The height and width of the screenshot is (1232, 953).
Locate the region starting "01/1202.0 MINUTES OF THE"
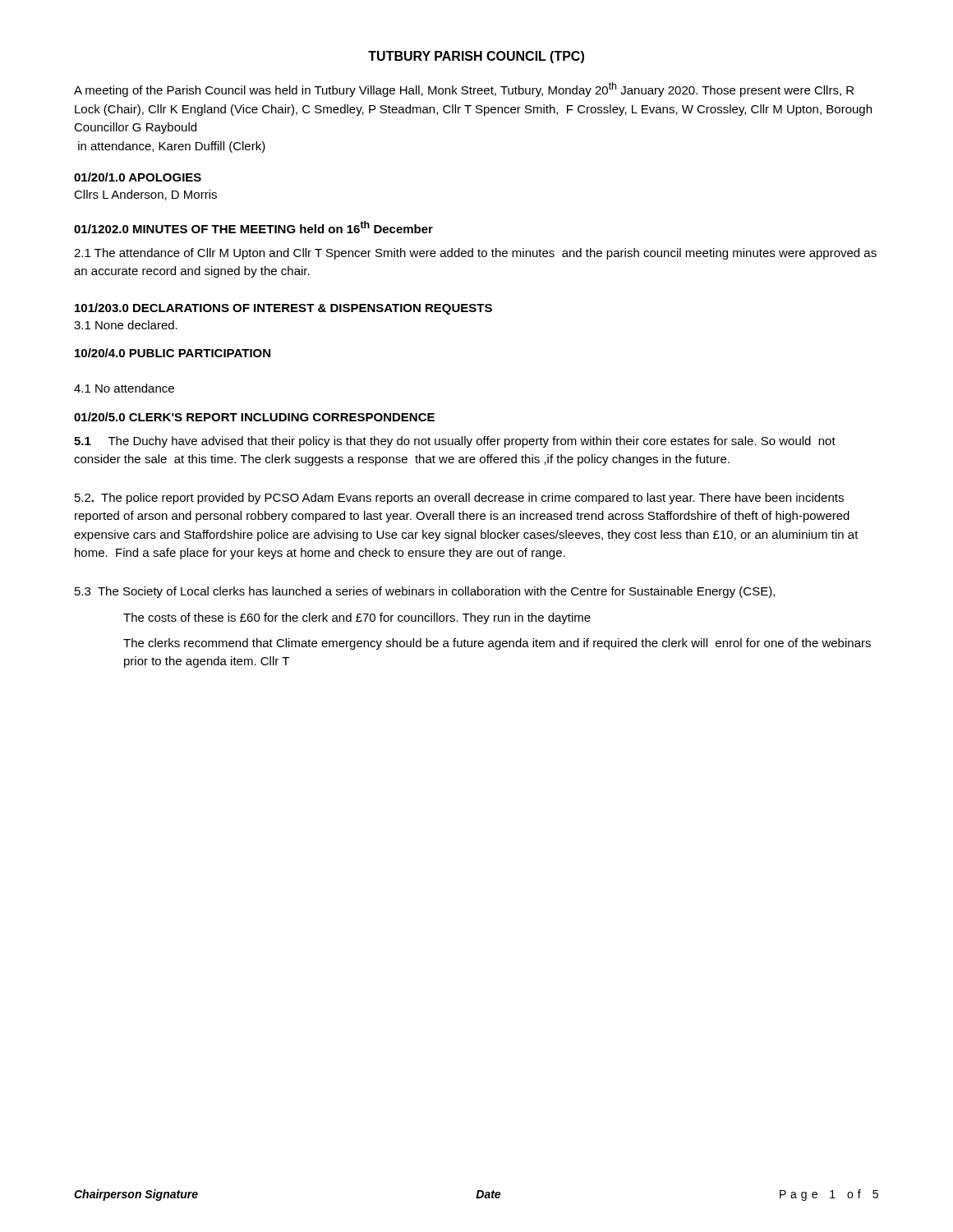point(253,227)
